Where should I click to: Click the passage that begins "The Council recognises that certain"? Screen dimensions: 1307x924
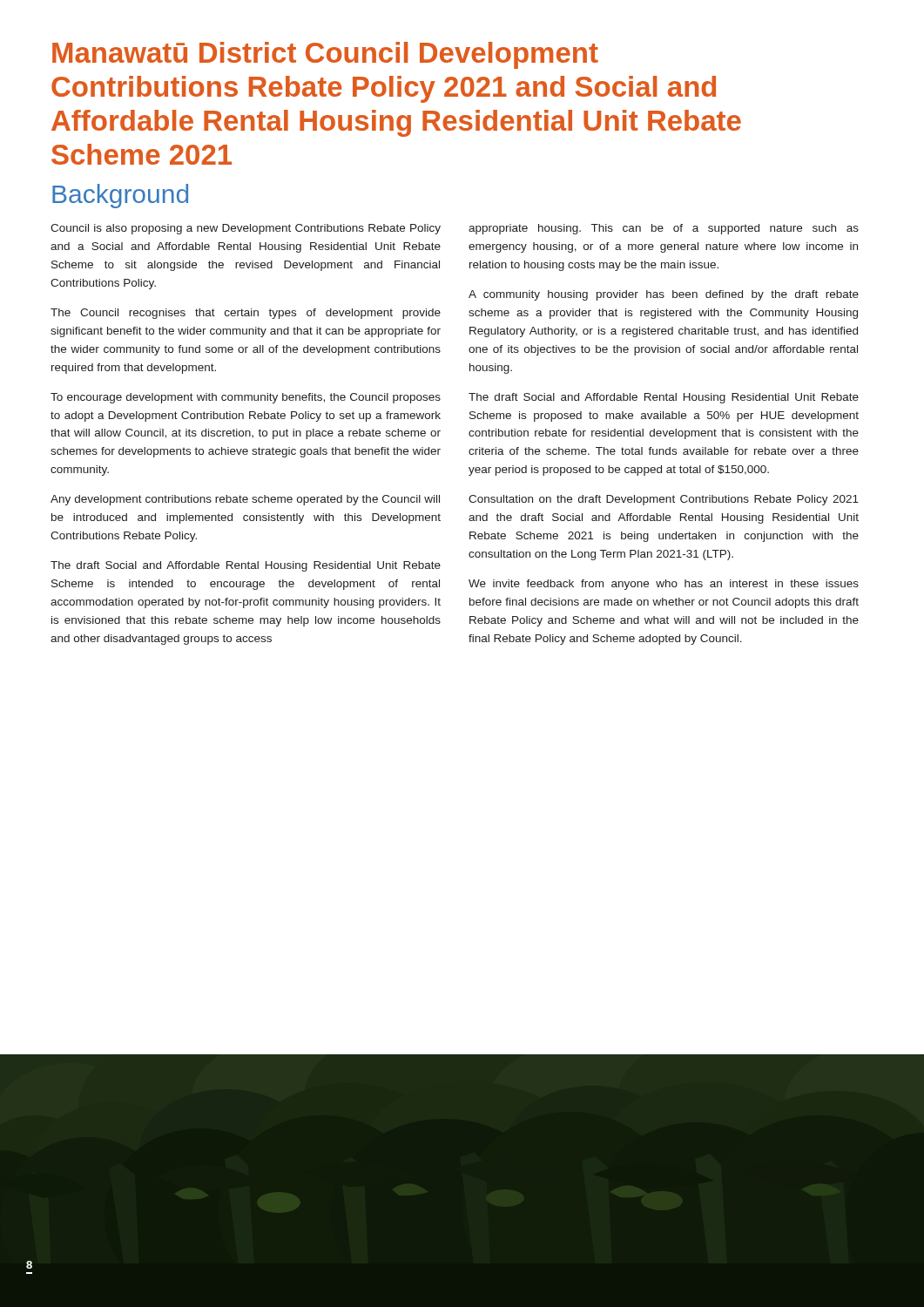(246, 340)
